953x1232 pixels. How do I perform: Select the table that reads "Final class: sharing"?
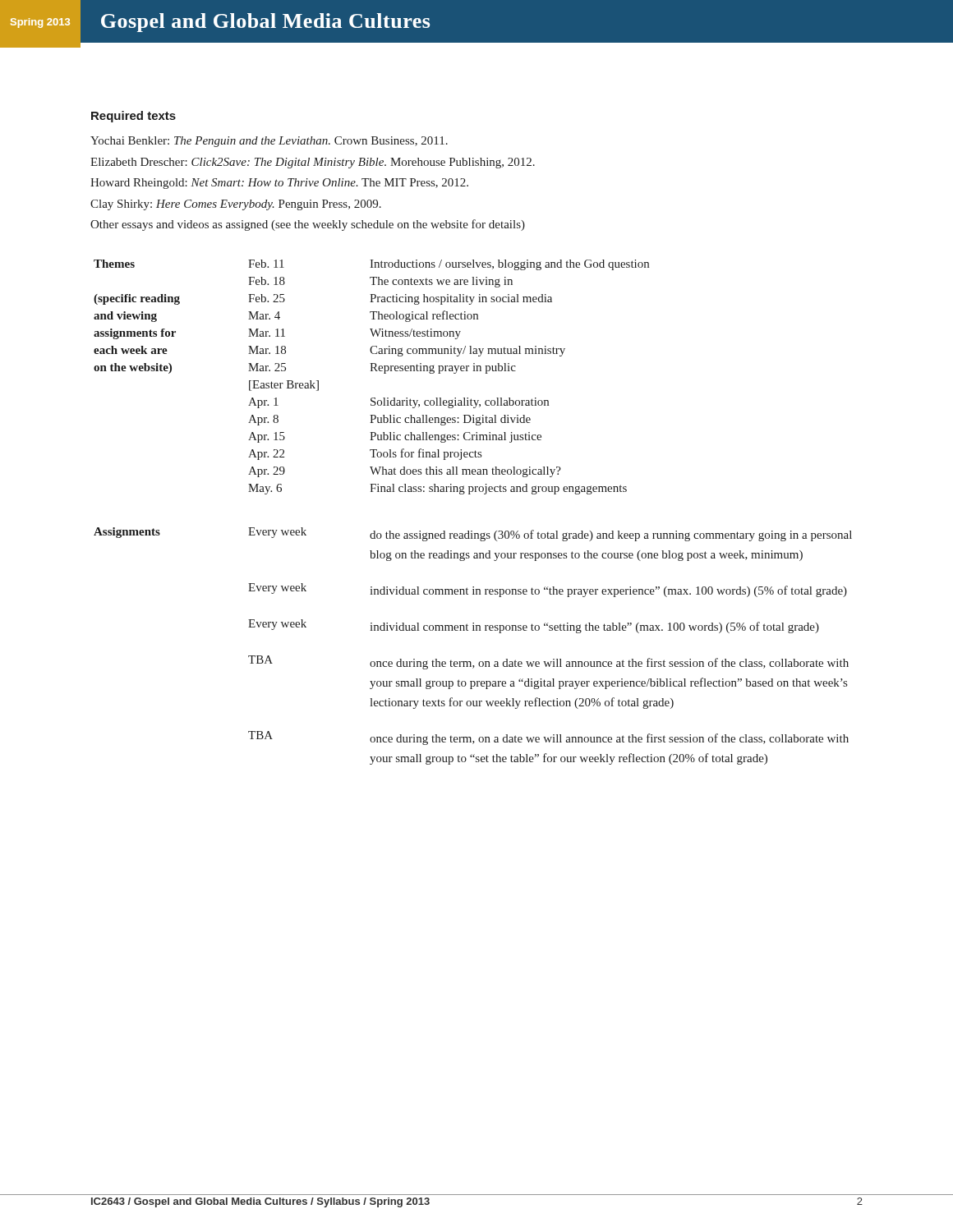click(476, 376)
